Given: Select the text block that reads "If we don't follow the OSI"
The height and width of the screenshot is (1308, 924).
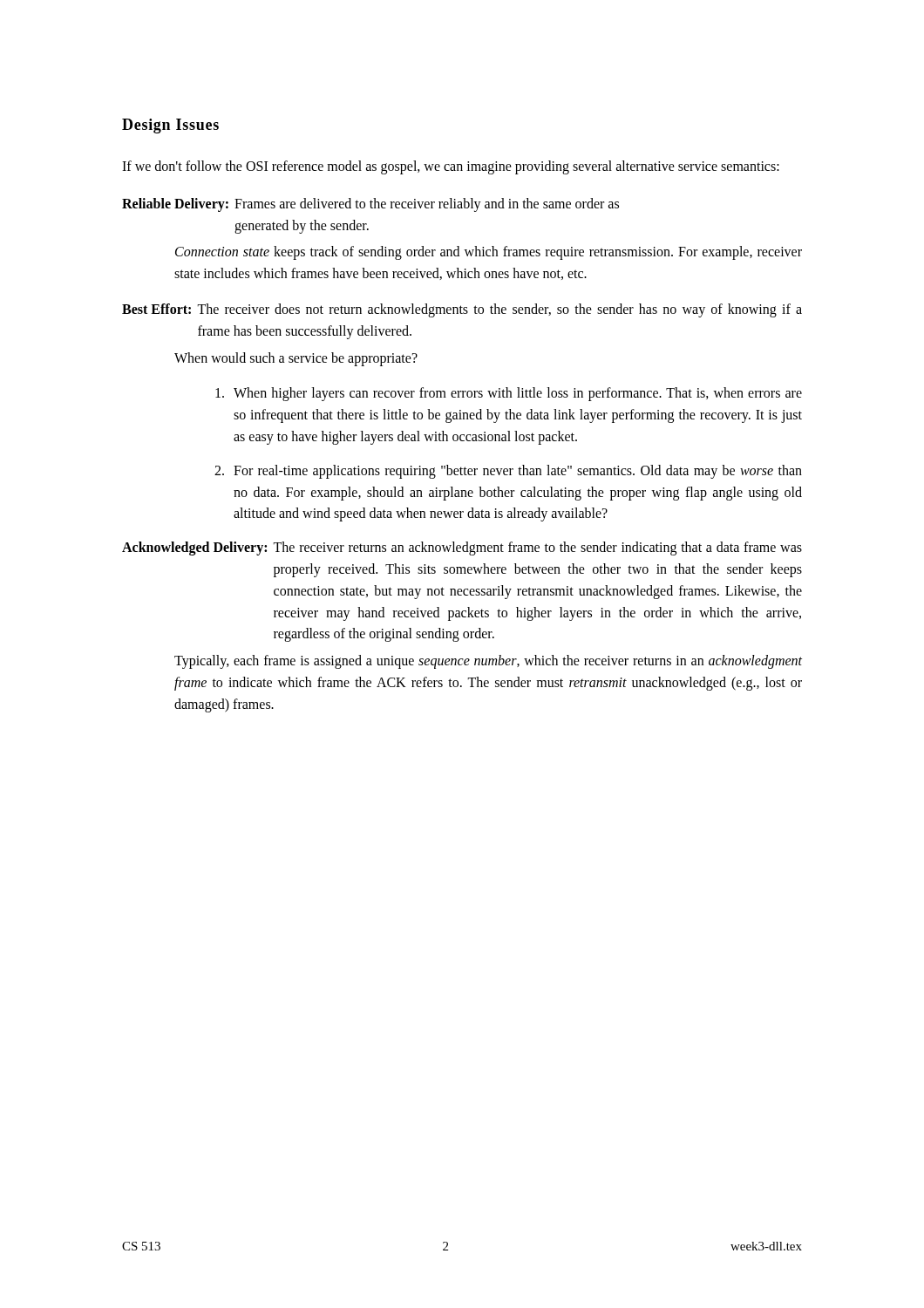Looking at the screenshot, I should 451,166.
